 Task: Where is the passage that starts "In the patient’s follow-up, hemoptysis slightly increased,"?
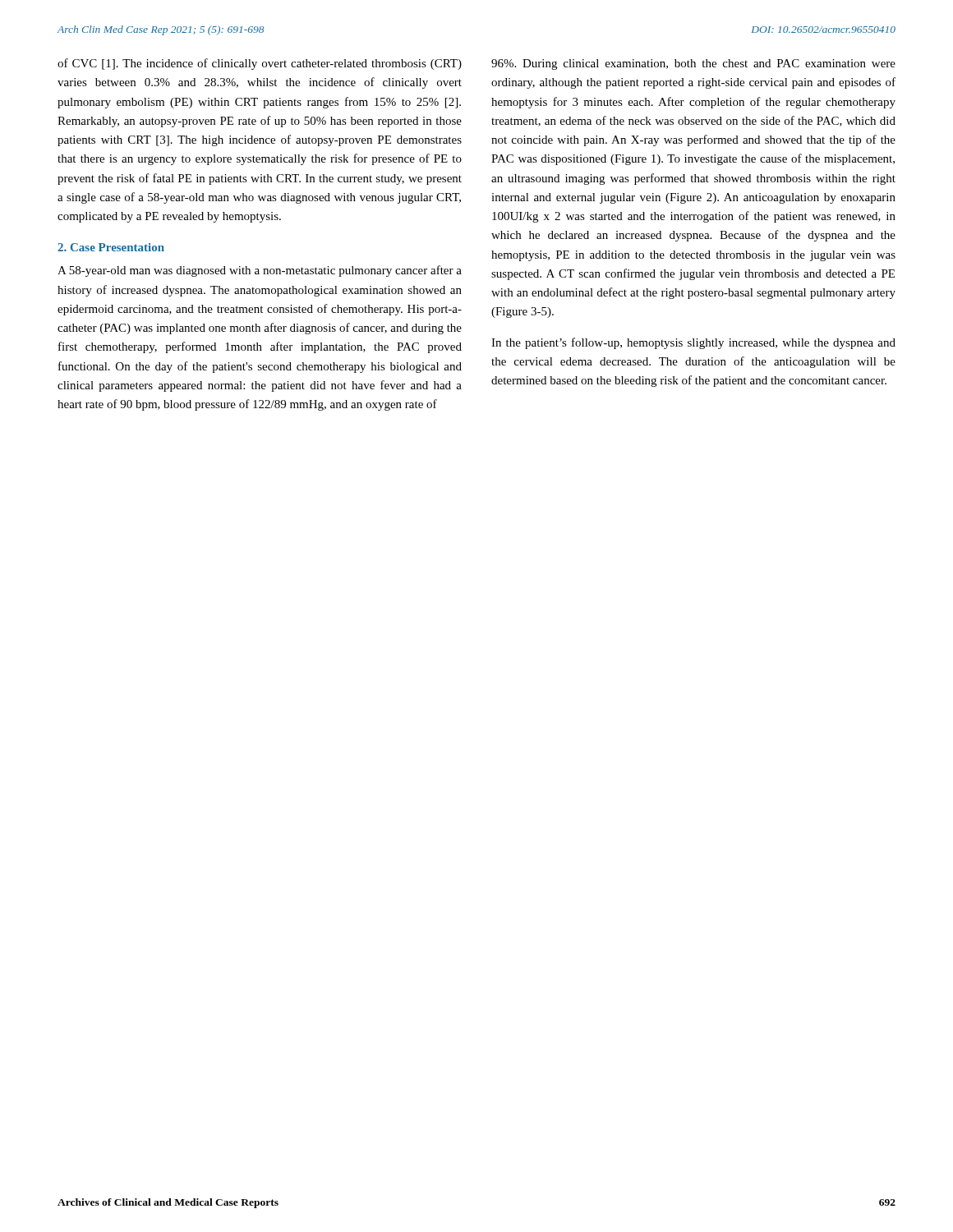coord(693,361)
